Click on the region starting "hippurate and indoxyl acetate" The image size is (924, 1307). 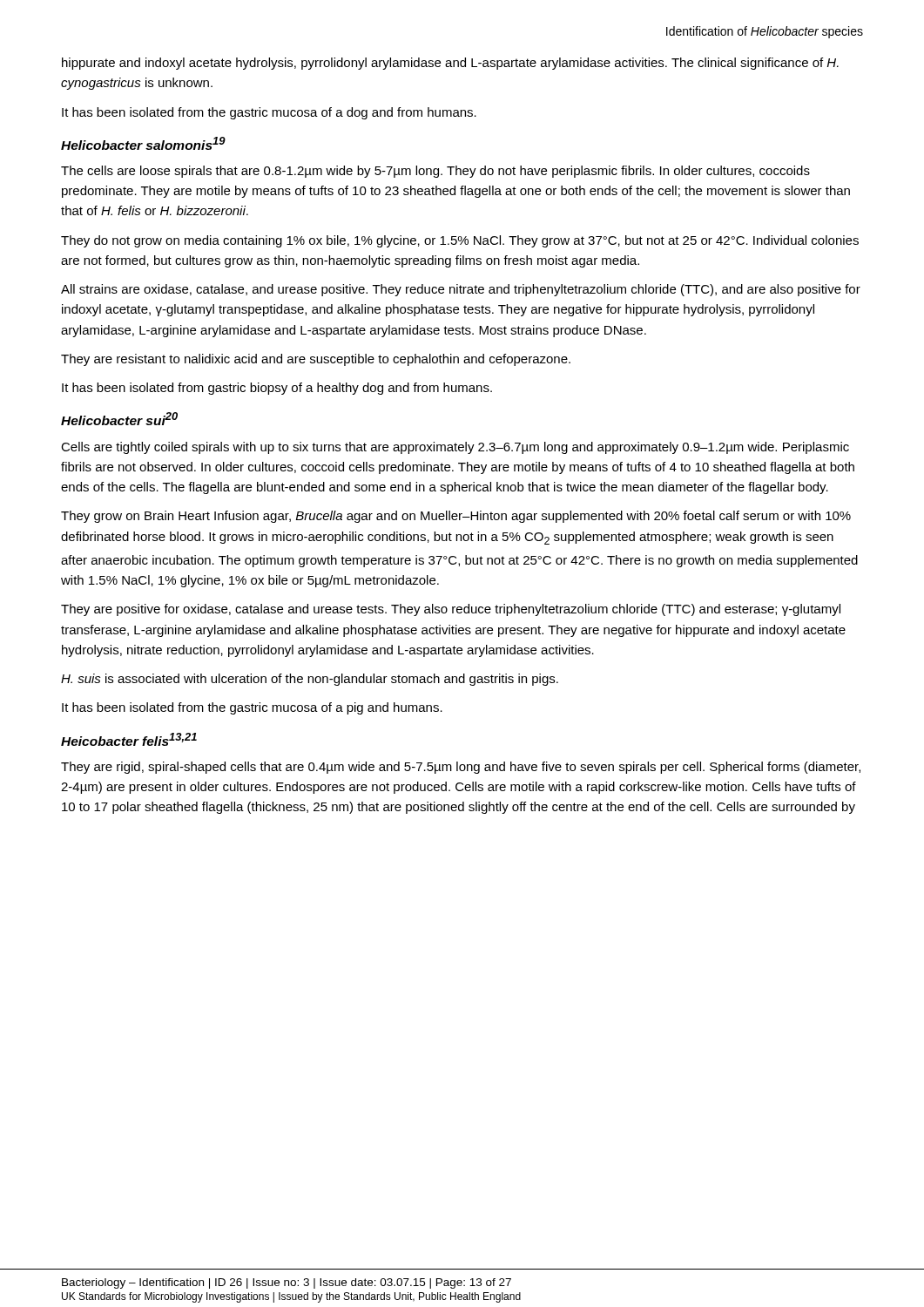(x=450, y=72)
